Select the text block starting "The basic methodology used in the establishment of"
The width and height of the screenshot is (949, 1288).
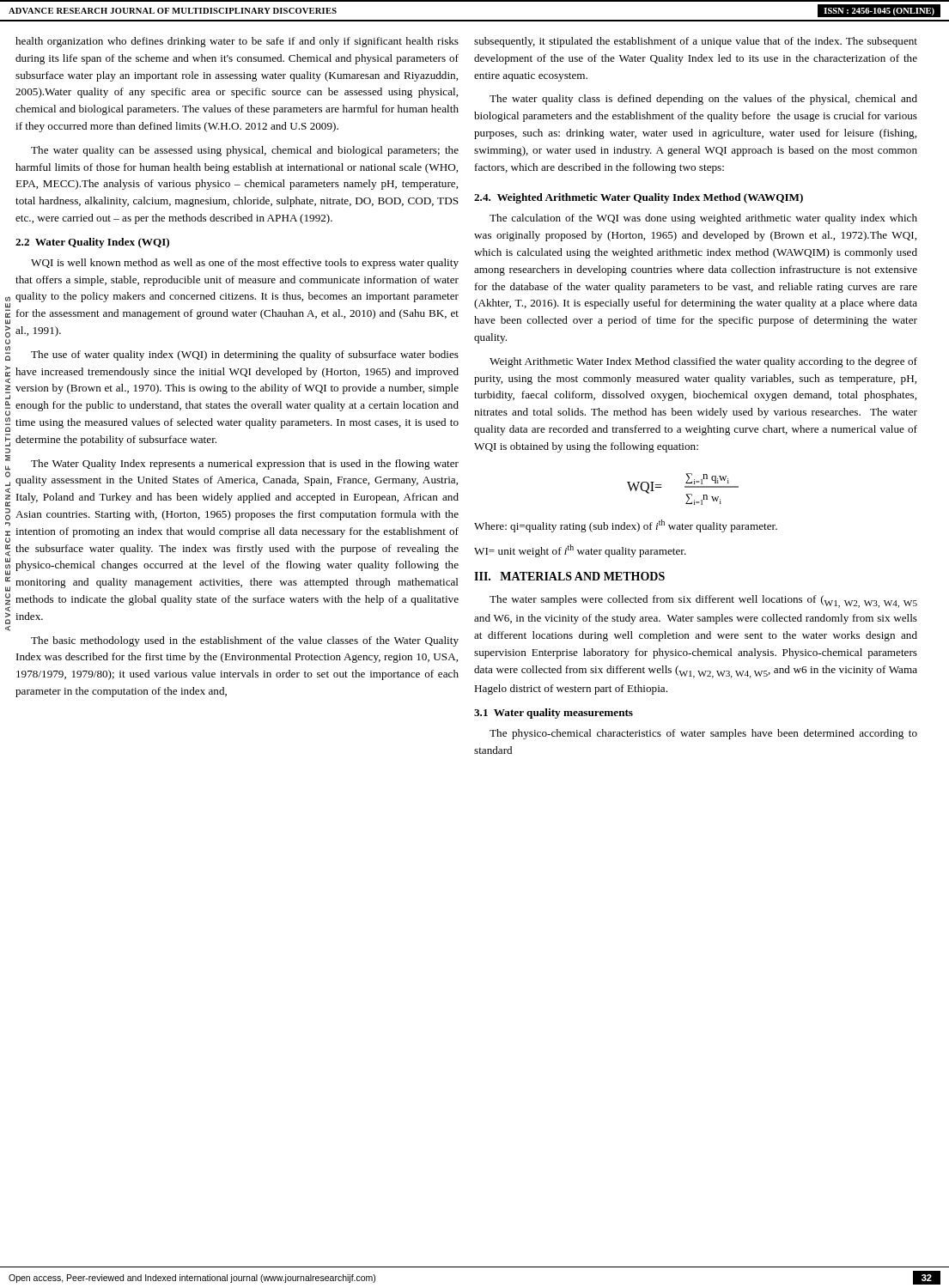[237, 666]
